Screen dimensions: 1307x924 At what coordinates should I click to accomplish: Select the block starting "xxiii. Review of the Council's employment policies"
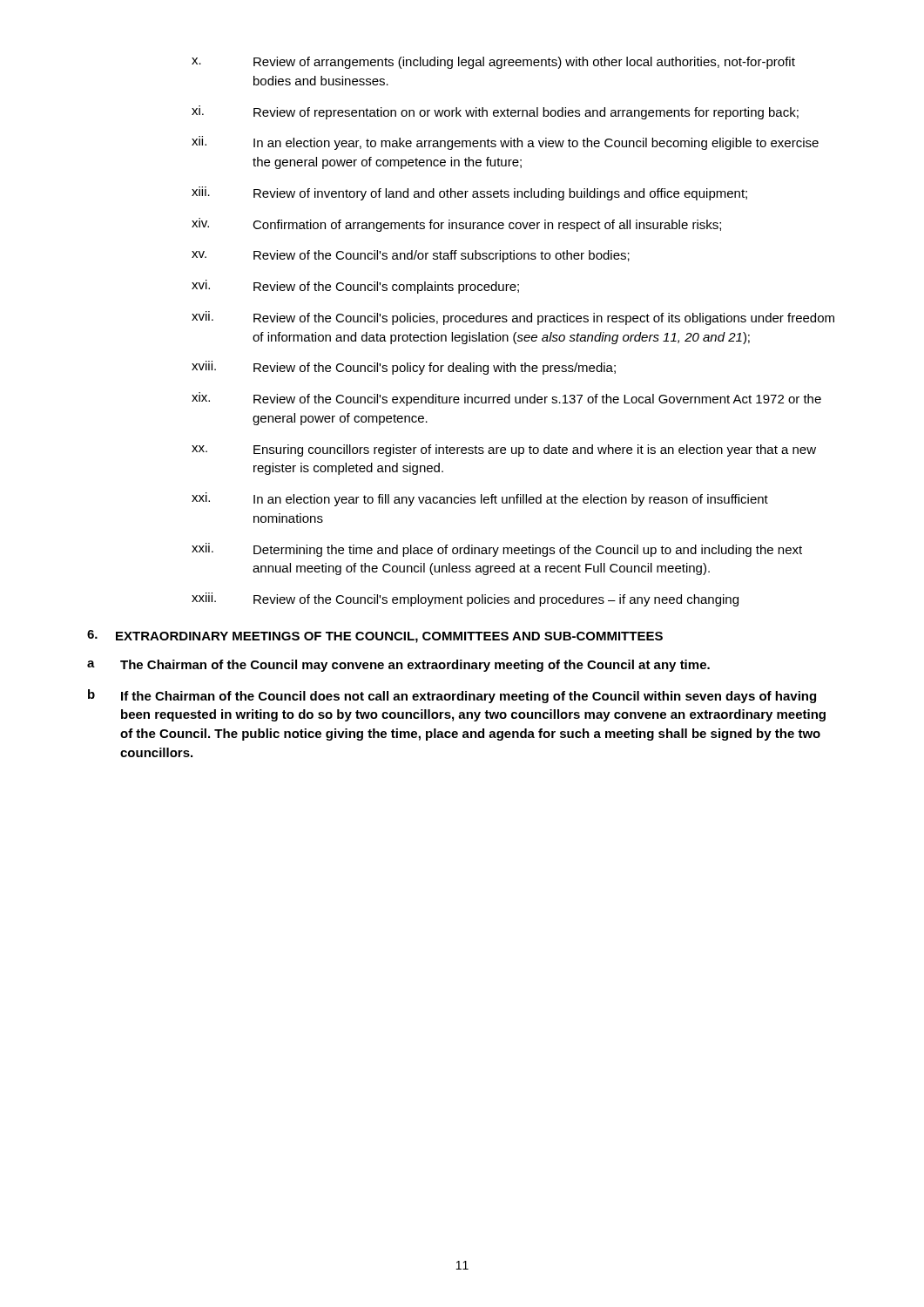pos(514,599)
